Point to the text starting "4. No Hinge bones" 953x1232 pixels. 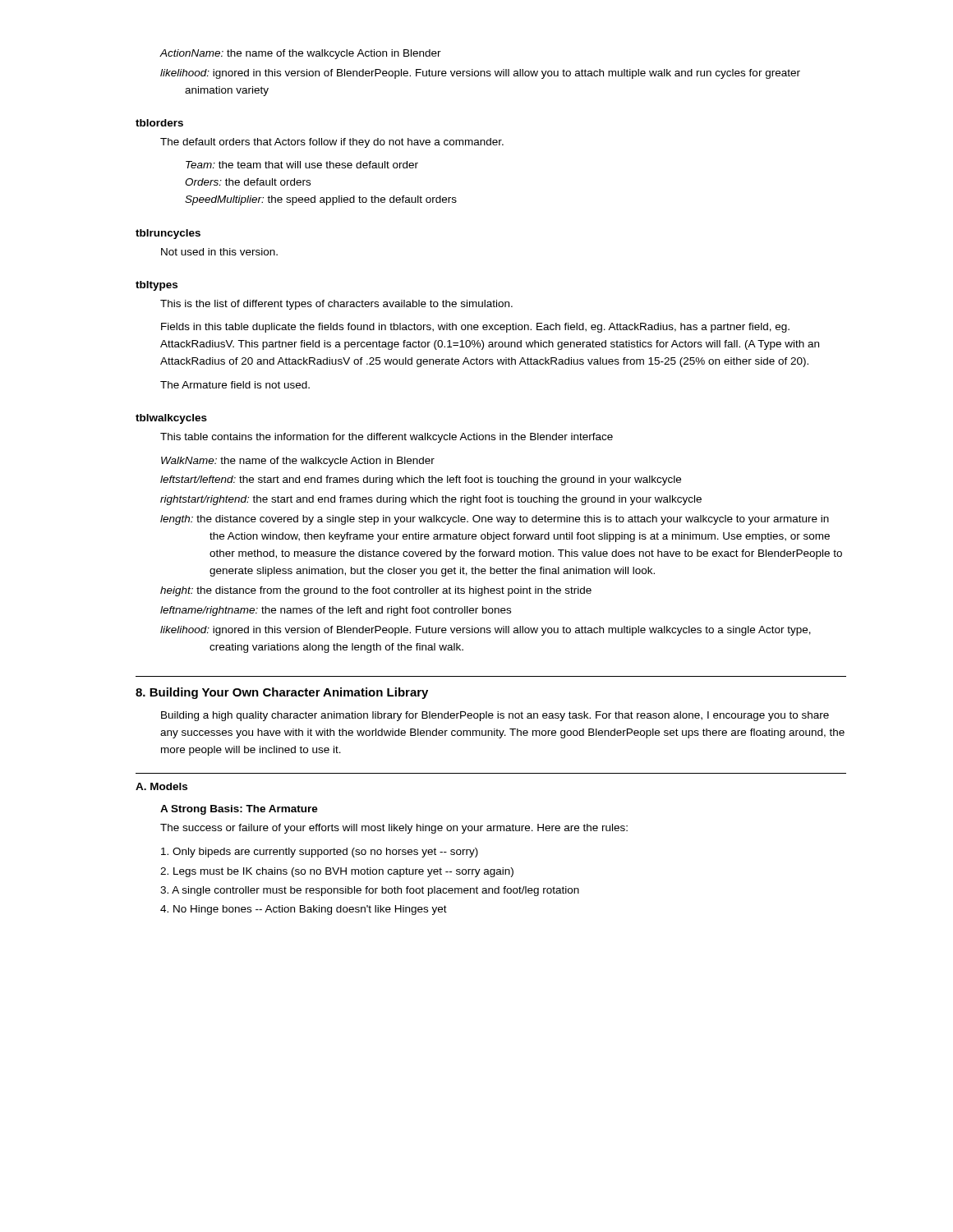click(x=303, y=909)
